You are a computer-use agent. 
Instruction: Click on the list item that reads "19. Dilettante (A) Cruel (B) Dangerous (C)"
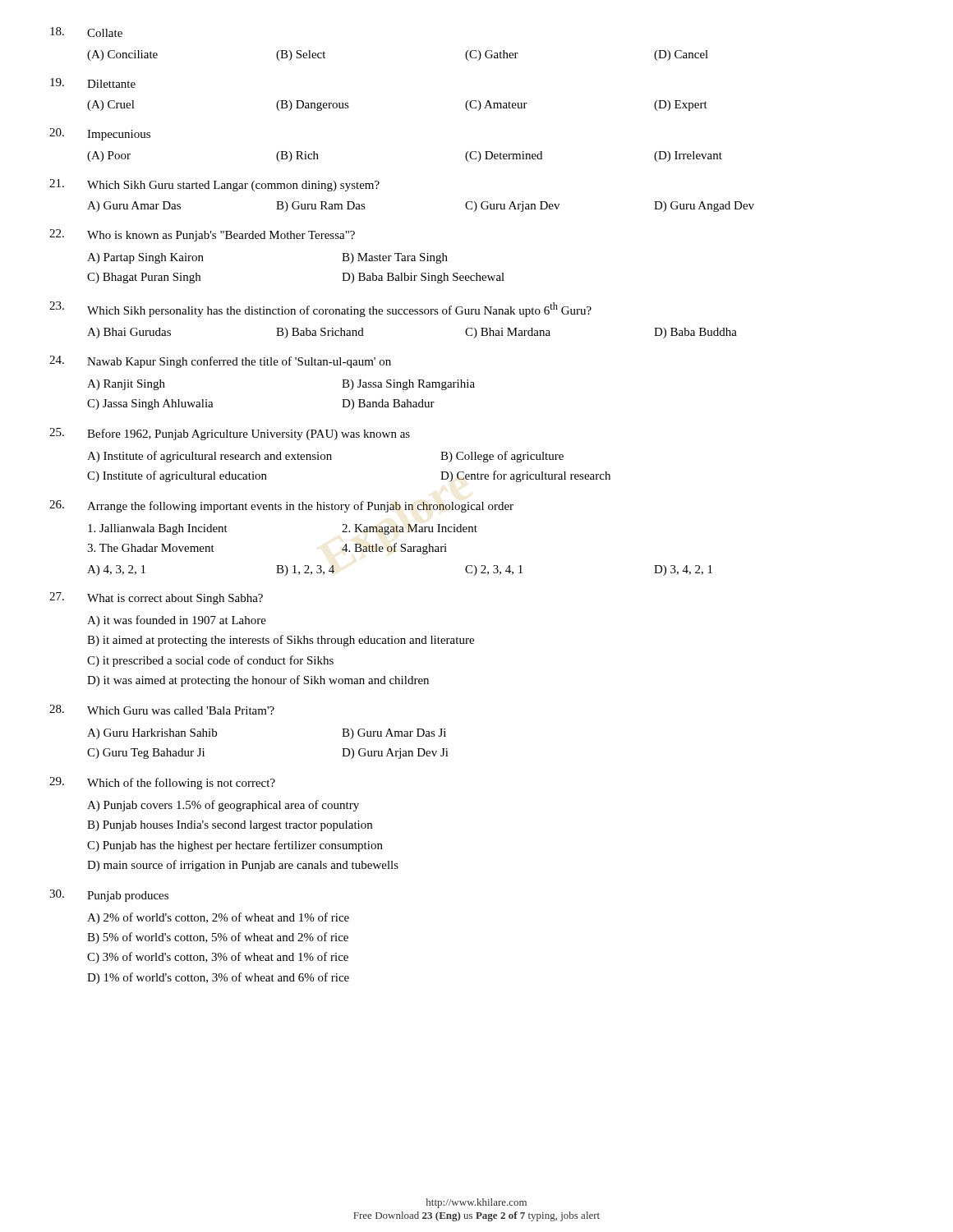tap(476, 95)
